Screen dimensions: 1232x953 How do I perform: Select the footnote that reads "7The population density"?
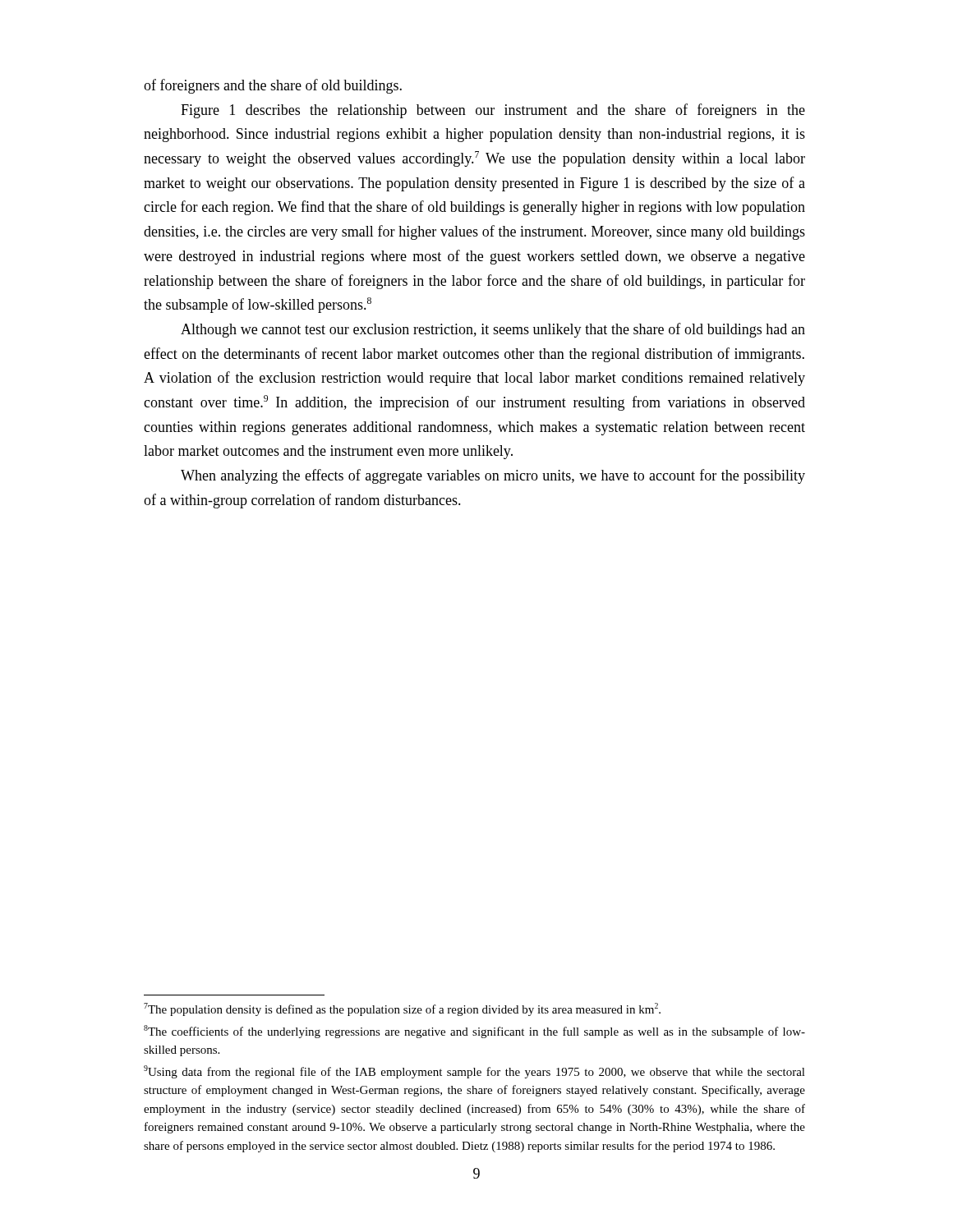point(403,1009)
